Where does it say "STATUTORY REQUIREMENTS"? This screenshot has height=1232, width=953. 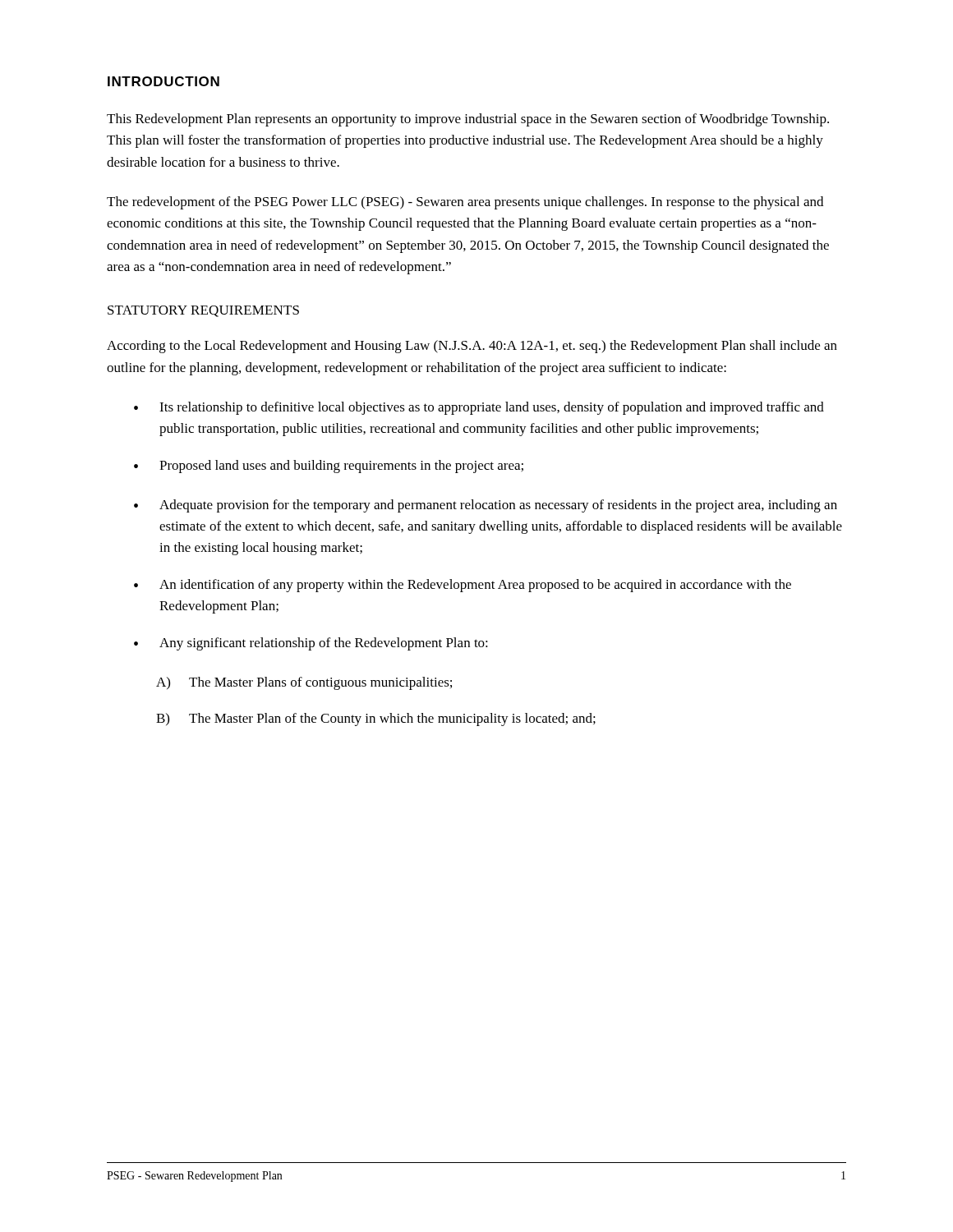click(x=203, y=310)
